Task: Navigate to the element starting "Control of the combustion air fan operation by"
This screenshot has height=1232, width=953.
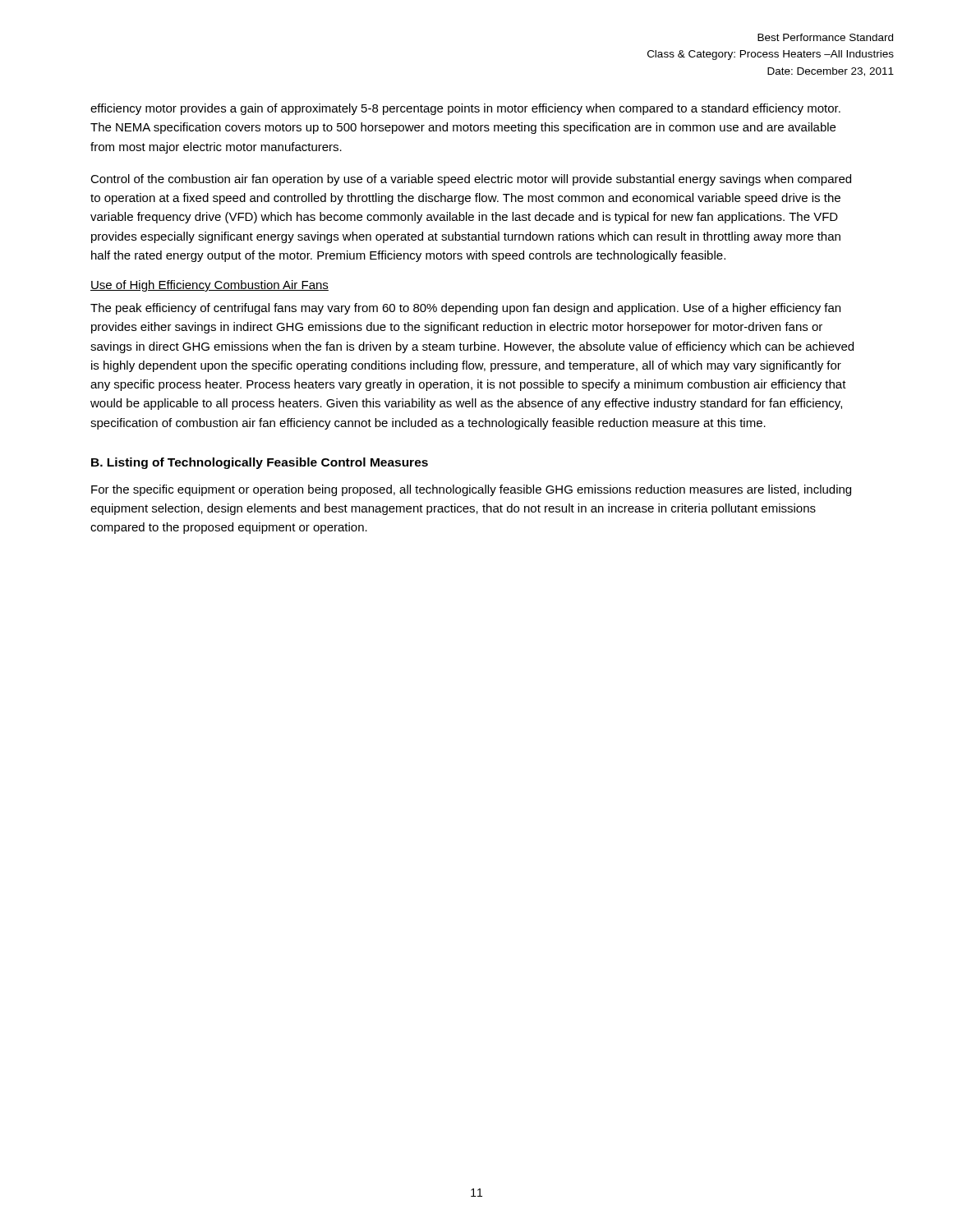Action: 471,217
